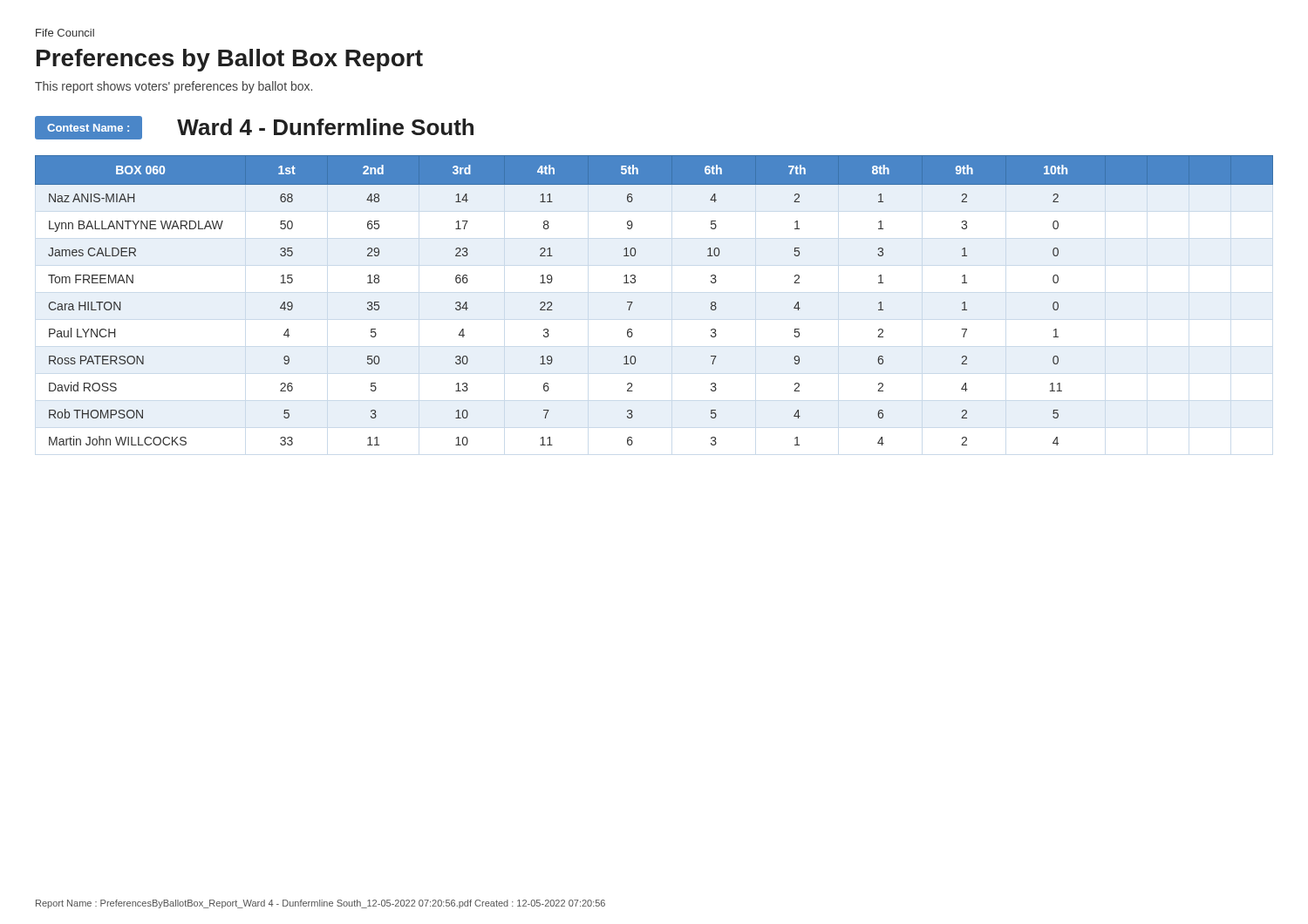Viewport: 1308px width, 924px height.
Task: Find the table that mentions "Paul LYNCH"
Action: tap(654, 305)
